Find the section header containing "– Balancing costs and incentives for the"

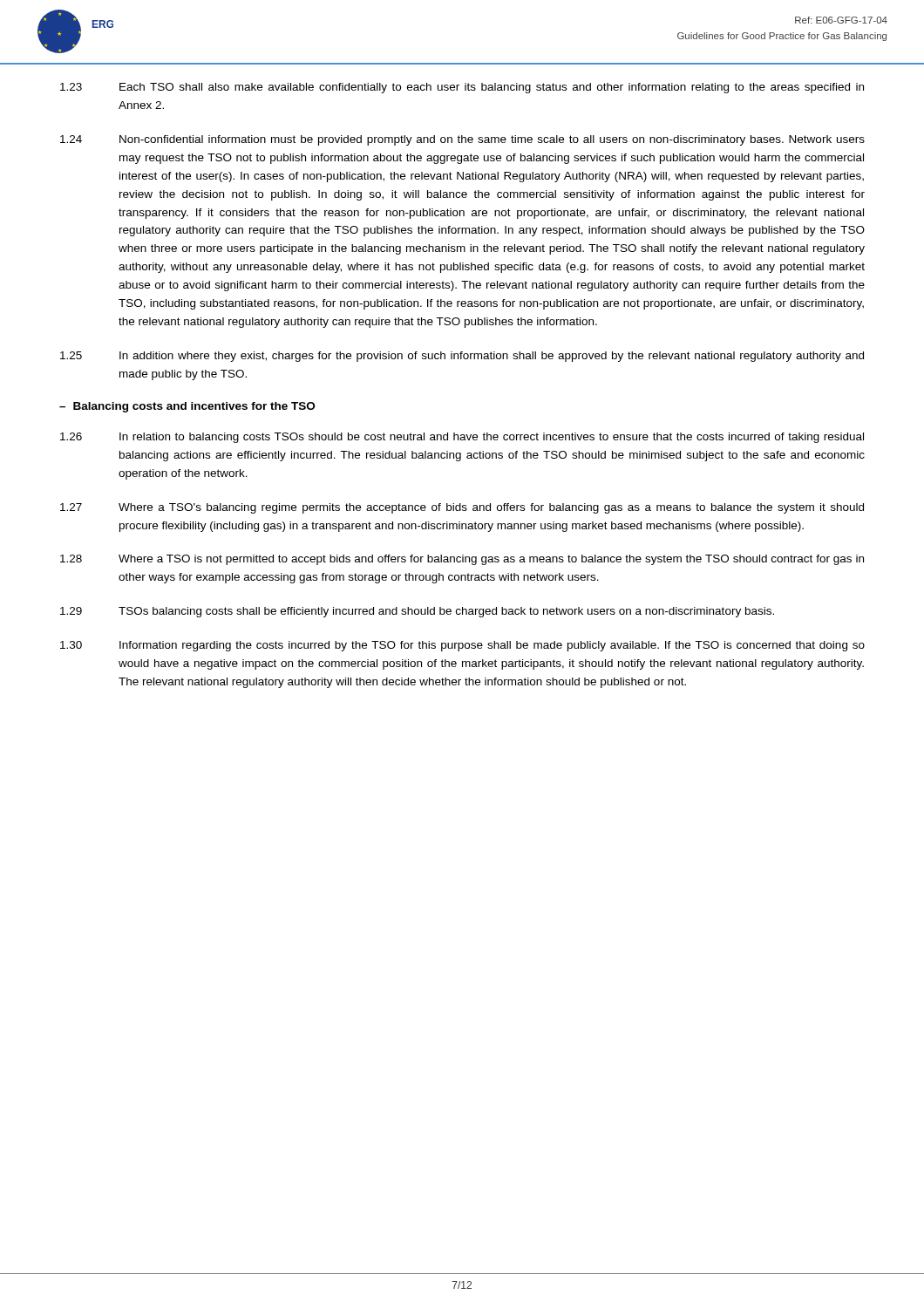coord(187,406)
